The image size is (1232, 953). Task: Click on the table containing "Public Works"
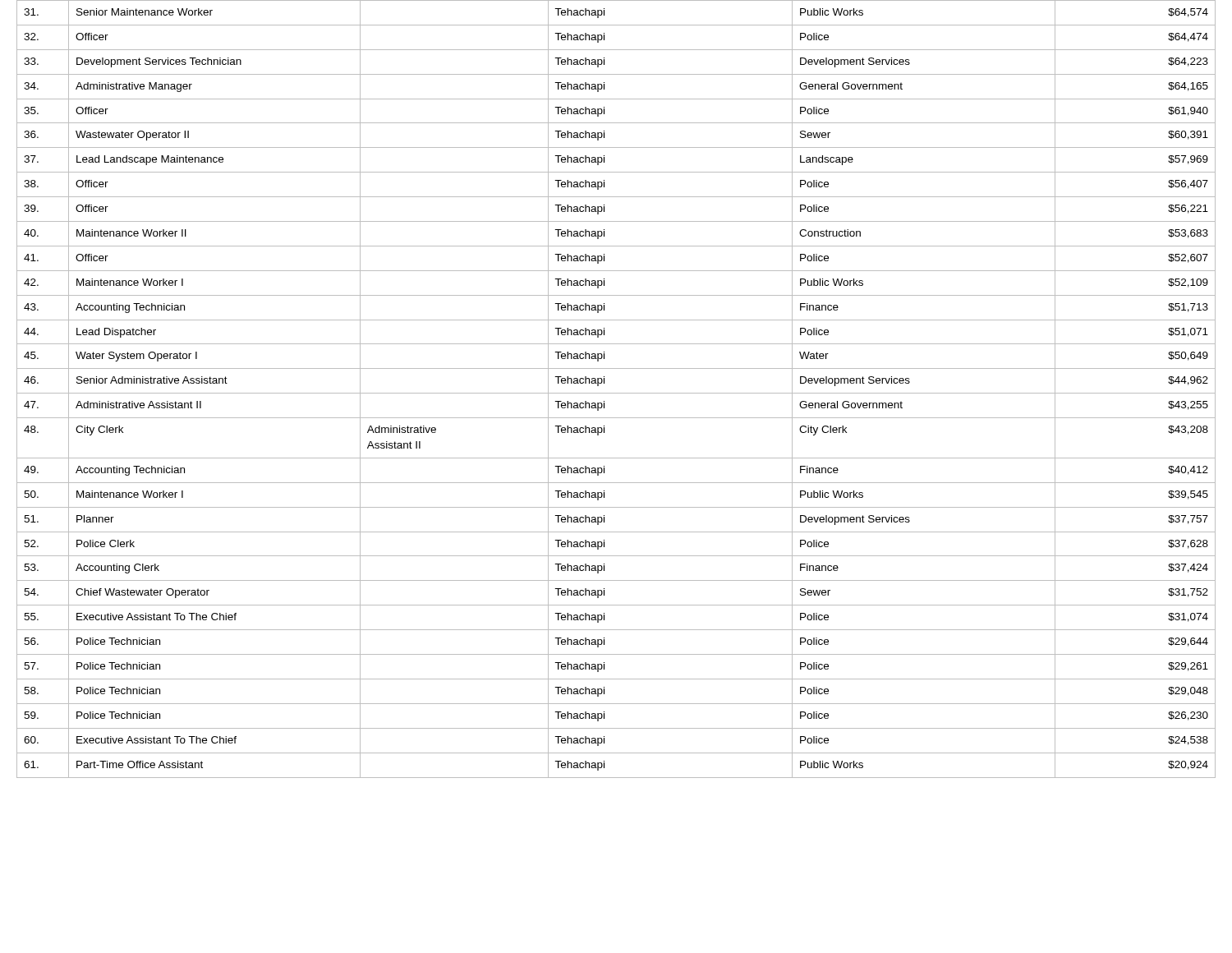point(616,476)
